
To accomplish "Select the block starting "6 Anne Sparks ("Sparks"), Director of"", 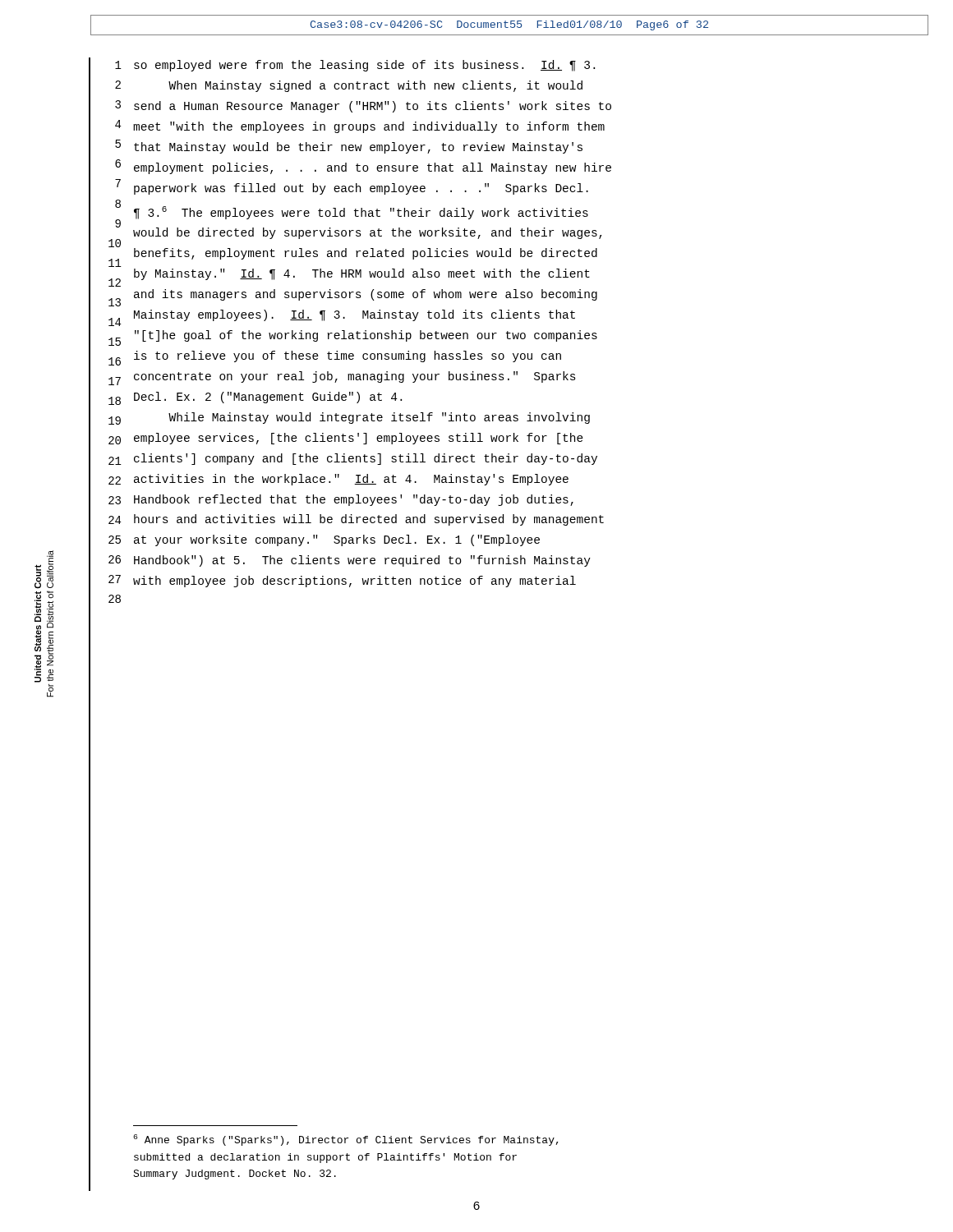I will point(531,1154).
